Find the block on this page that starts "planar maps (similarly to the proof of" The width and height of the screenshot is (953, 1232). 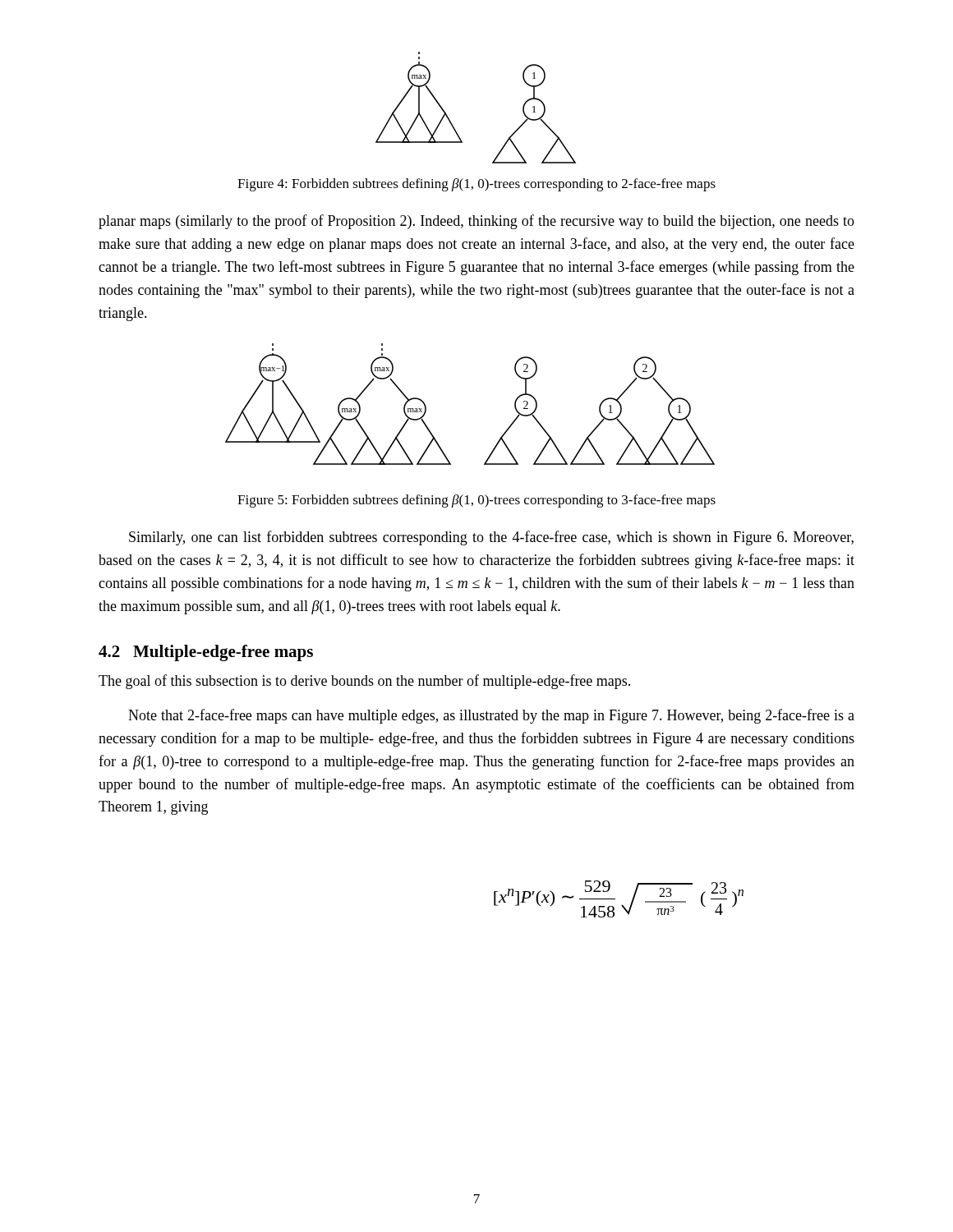tap(476, 267)
